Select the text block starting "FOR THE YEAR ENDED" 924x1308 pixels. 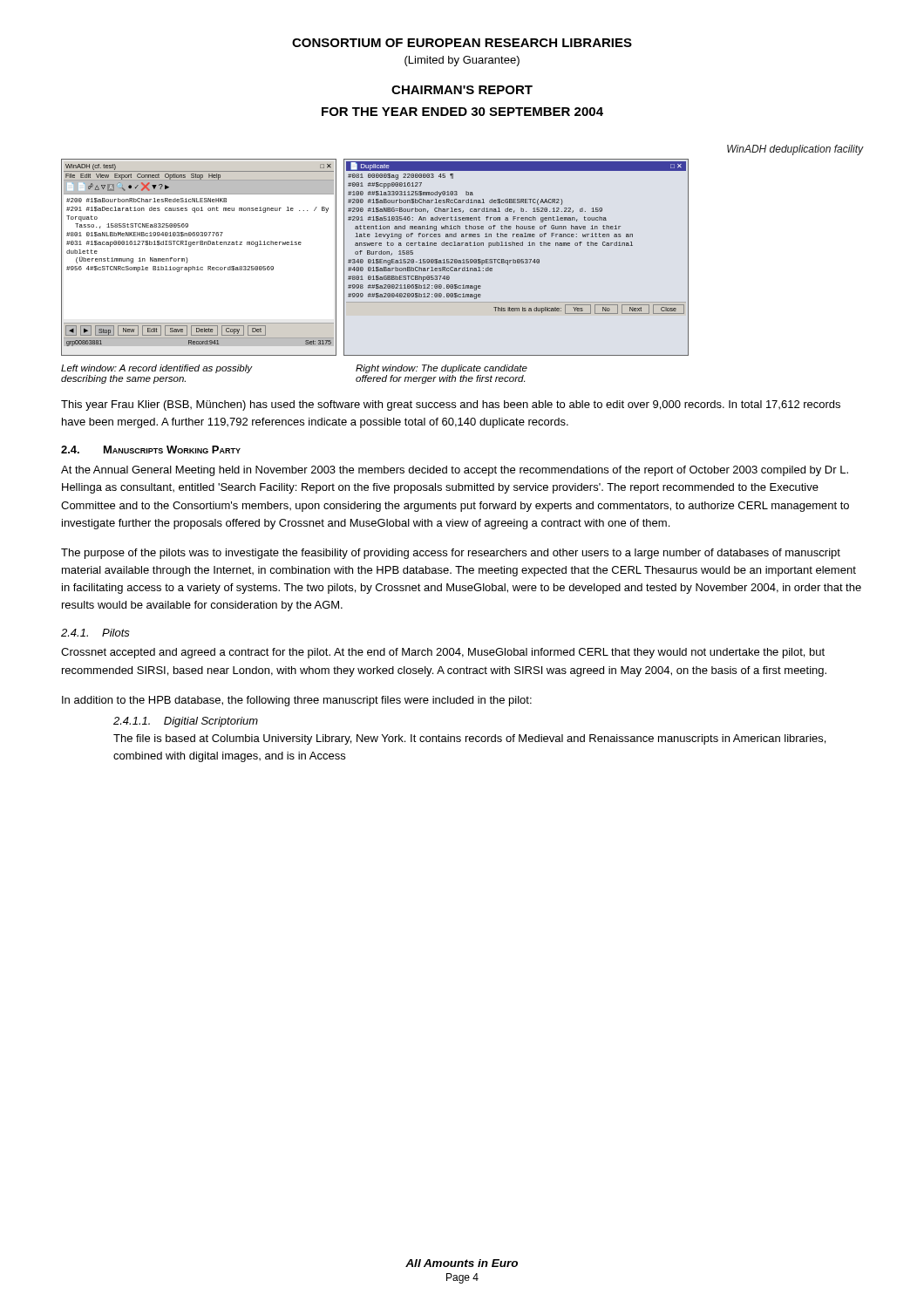click(462, 111)
